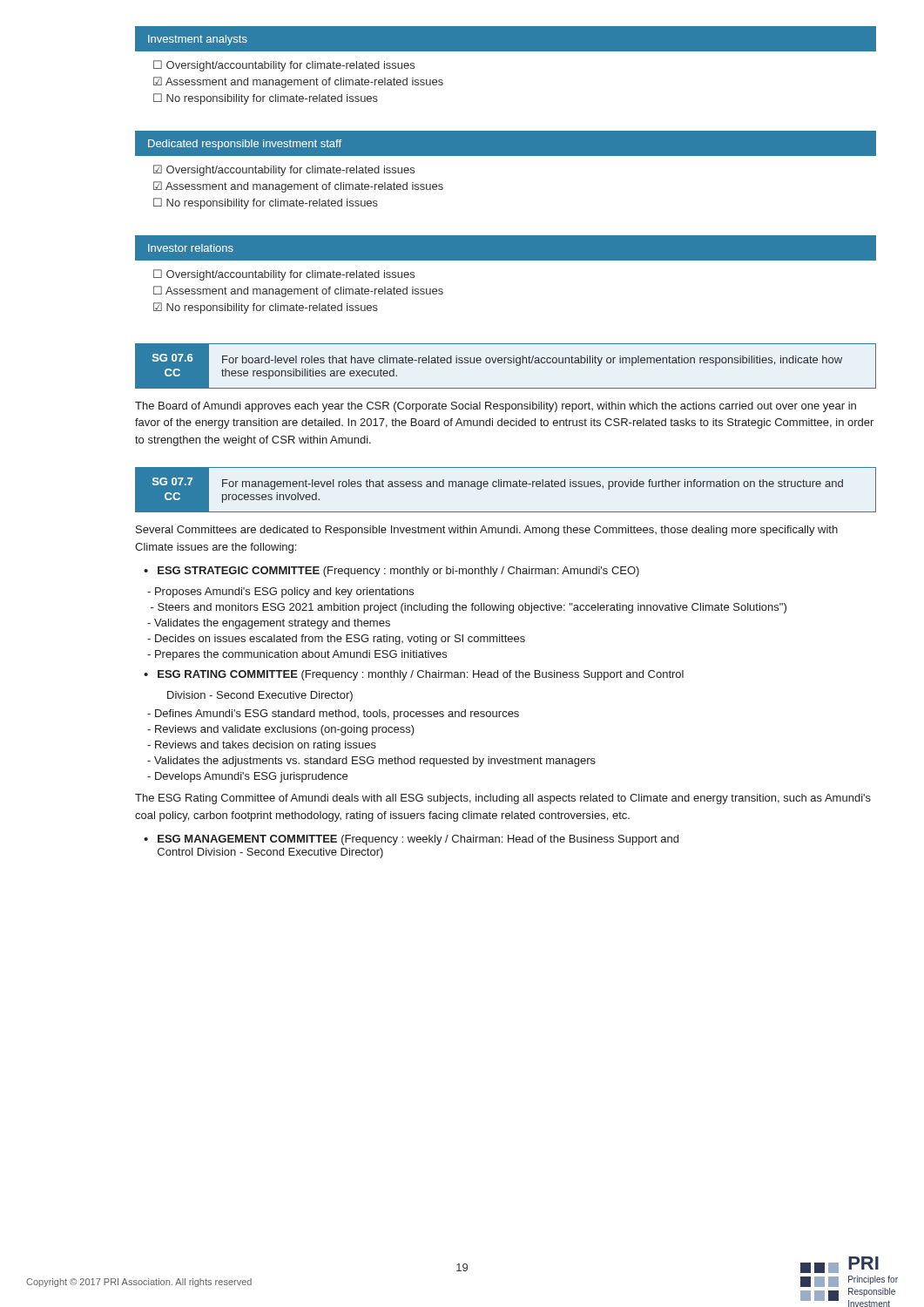Locate the text block with the text "Several Committees are dedicated to"
924x1307 pixels.
click(486, 538)
